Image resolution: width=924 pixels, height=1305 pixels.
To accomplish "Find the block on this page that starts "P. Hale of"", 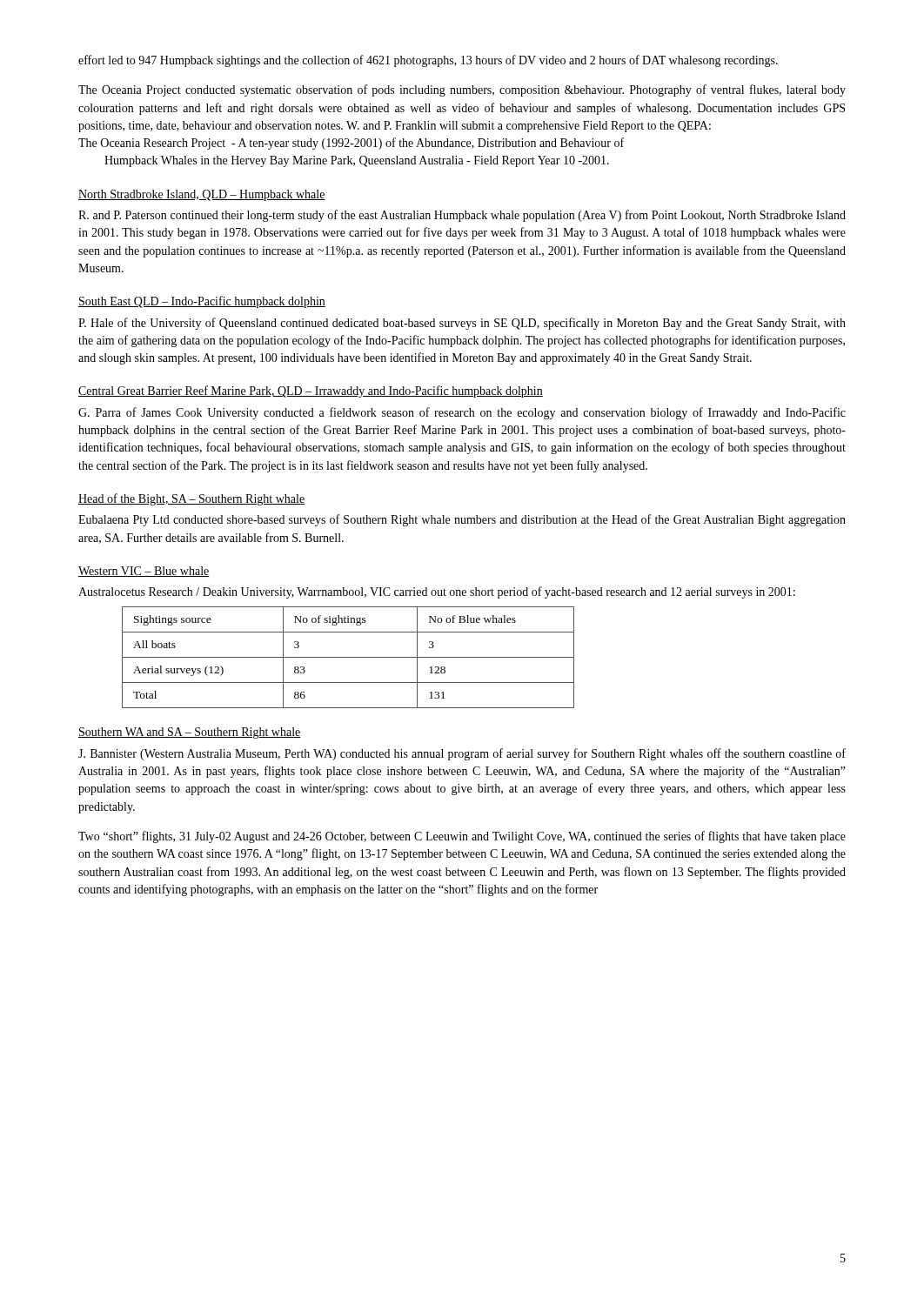I will click(462, 340).
